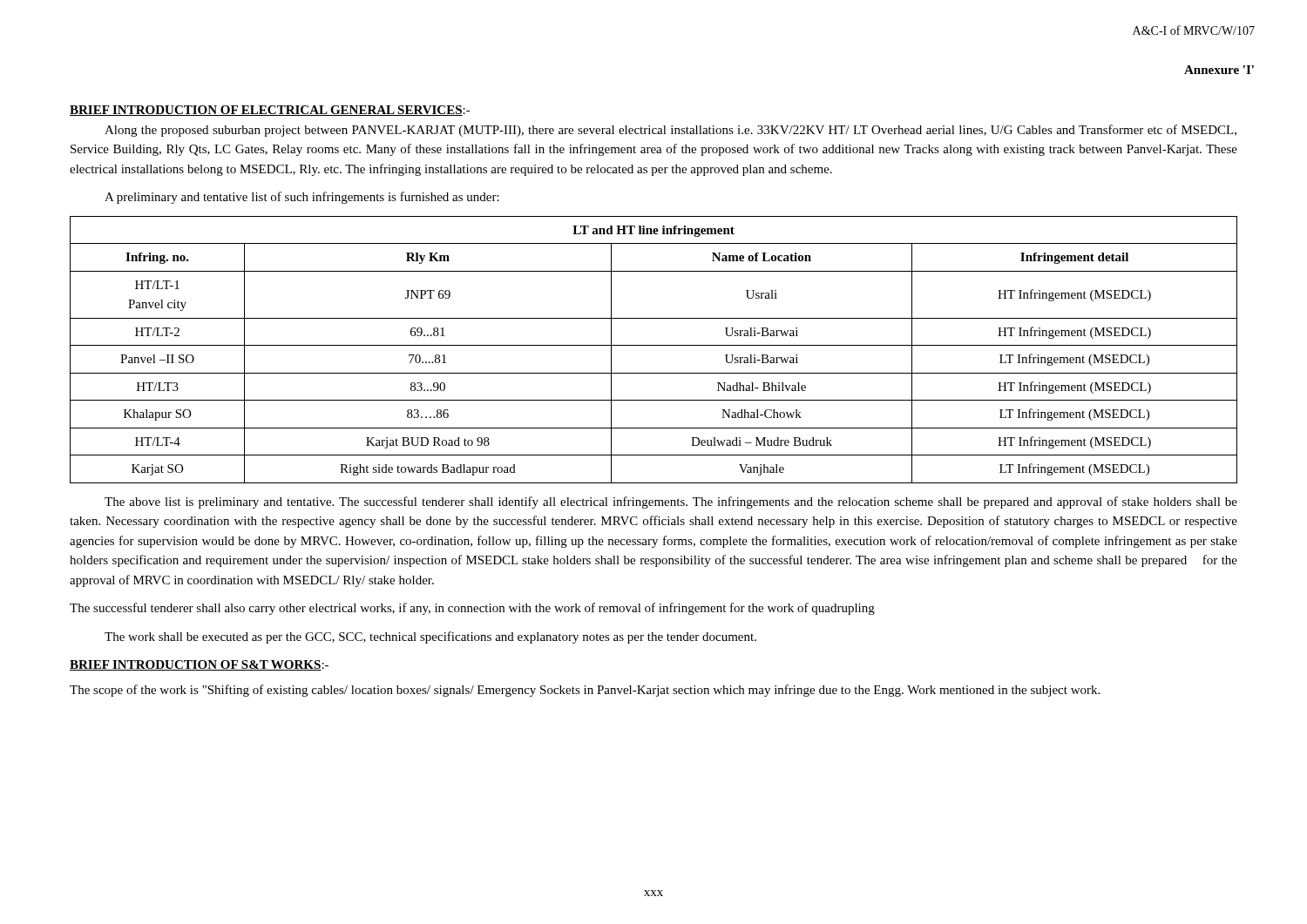Click on the text block containing "The successful tenderer shall also"
Viewport: 1307px width, 924px height.
pos(472,608)
